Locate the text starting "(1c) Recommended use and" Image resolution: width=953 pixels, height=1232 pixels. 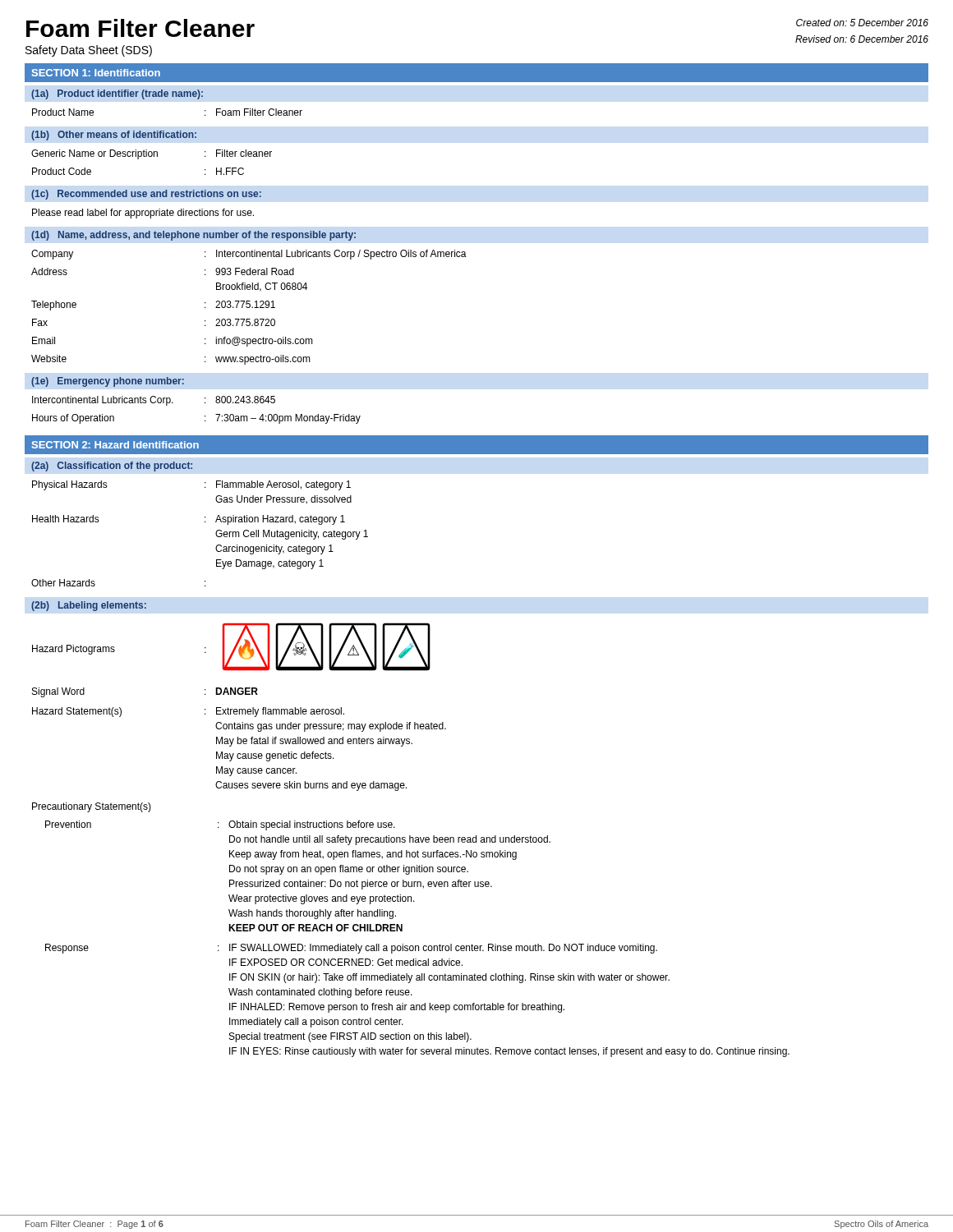[147, 194]
